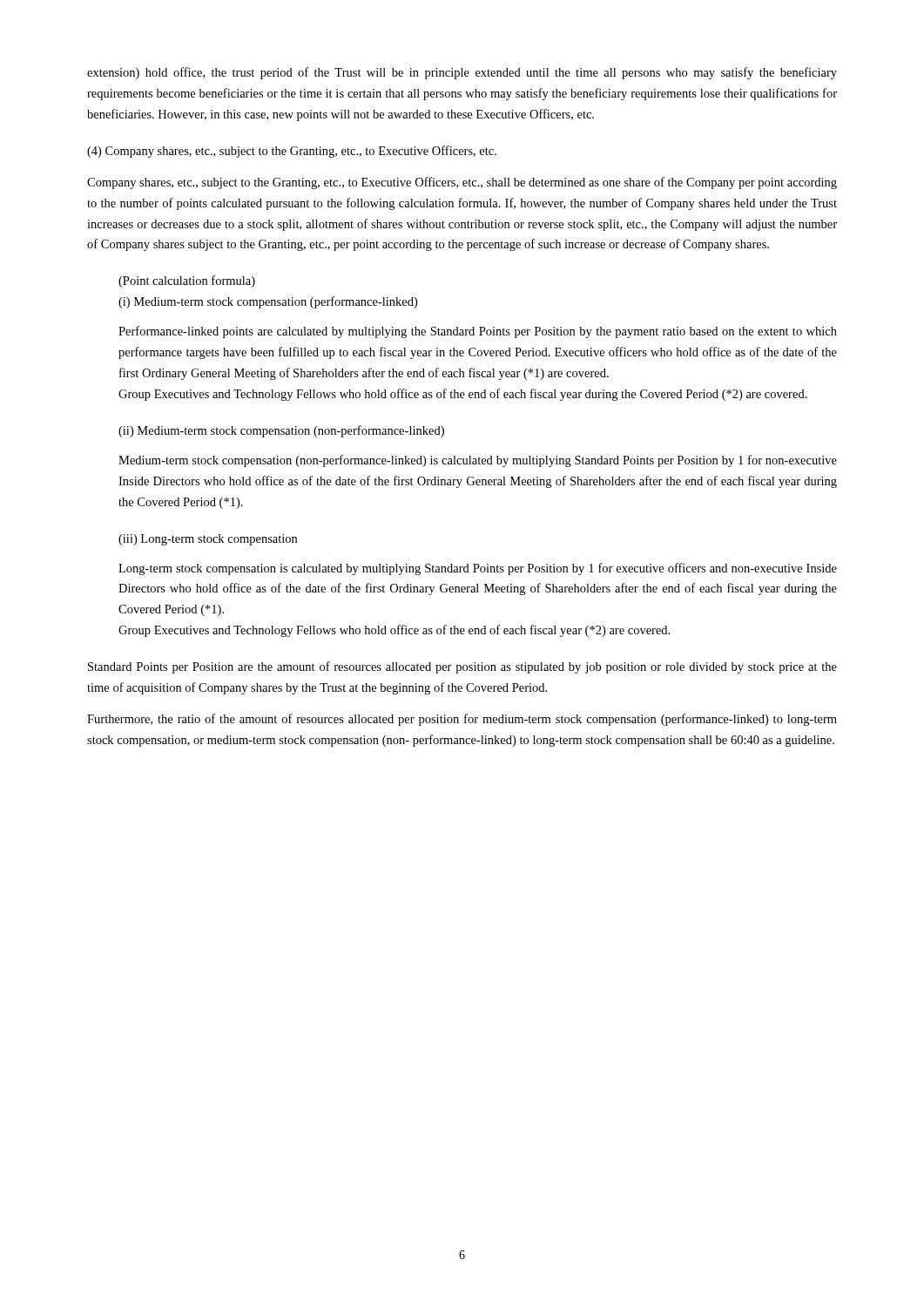Click on the text that reads "(Point calculation formula)"
The image size is (924, 1307).
pyautogui.click(x=187, y=281)
